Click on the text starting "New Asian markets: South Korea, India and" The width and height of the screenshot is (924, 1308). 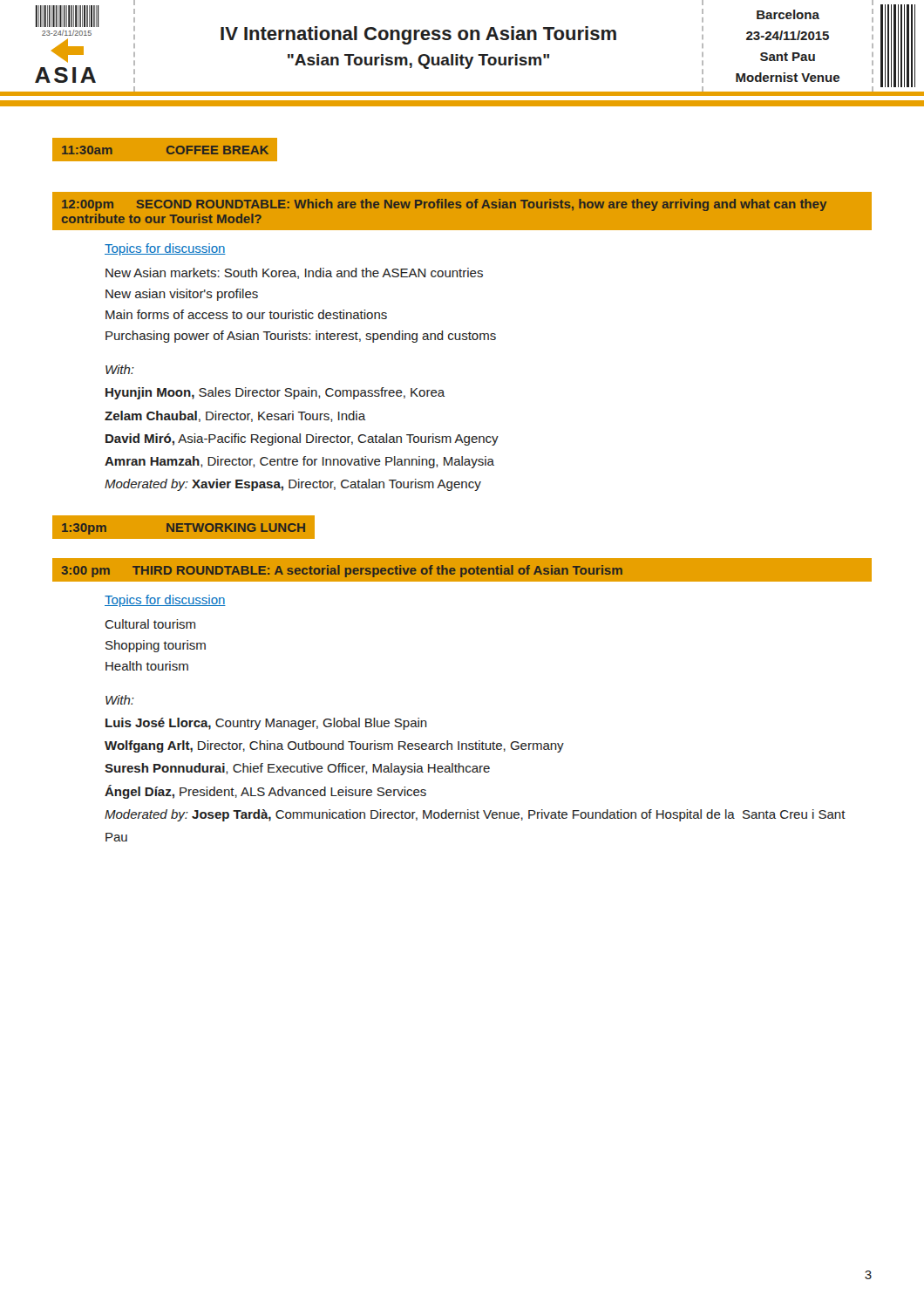pyautogui.click(x=294, y=273)
